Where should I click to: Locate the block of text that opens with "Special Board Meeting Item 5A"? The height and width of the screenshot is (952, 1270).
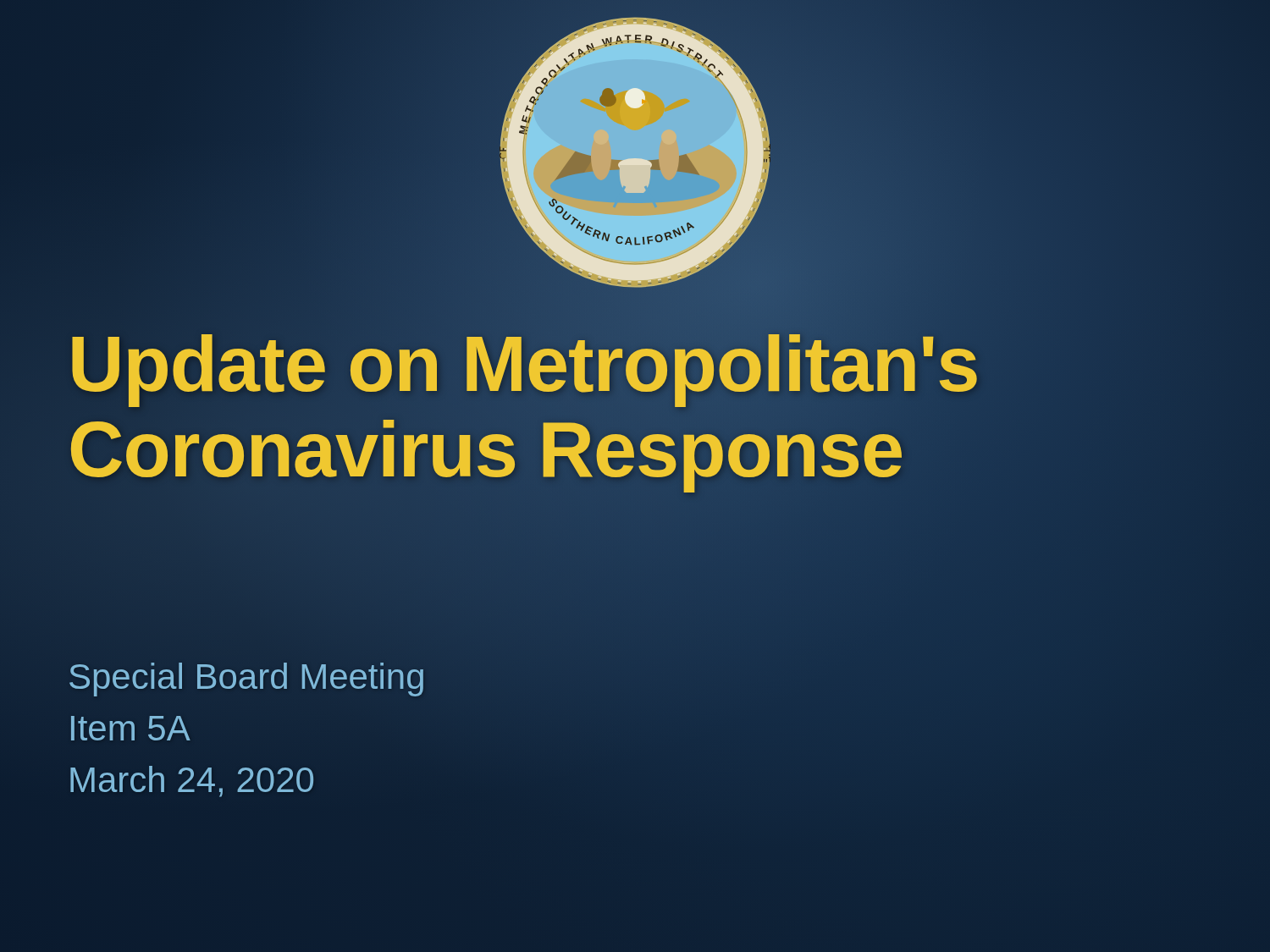pos(246,680)
